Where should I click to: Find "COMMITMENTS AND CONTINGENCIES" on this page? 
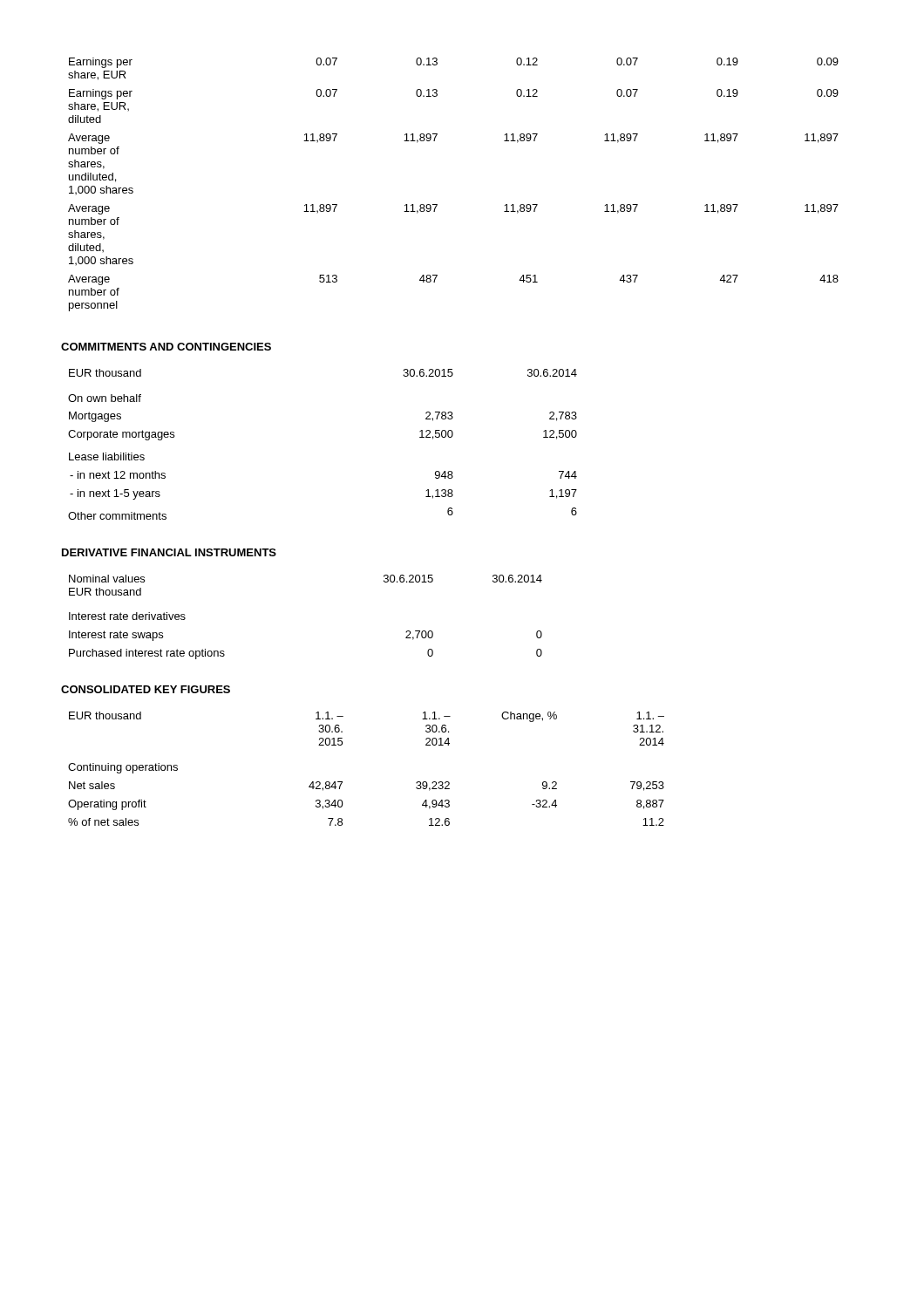pyautogui.click(x=166, y=347)
